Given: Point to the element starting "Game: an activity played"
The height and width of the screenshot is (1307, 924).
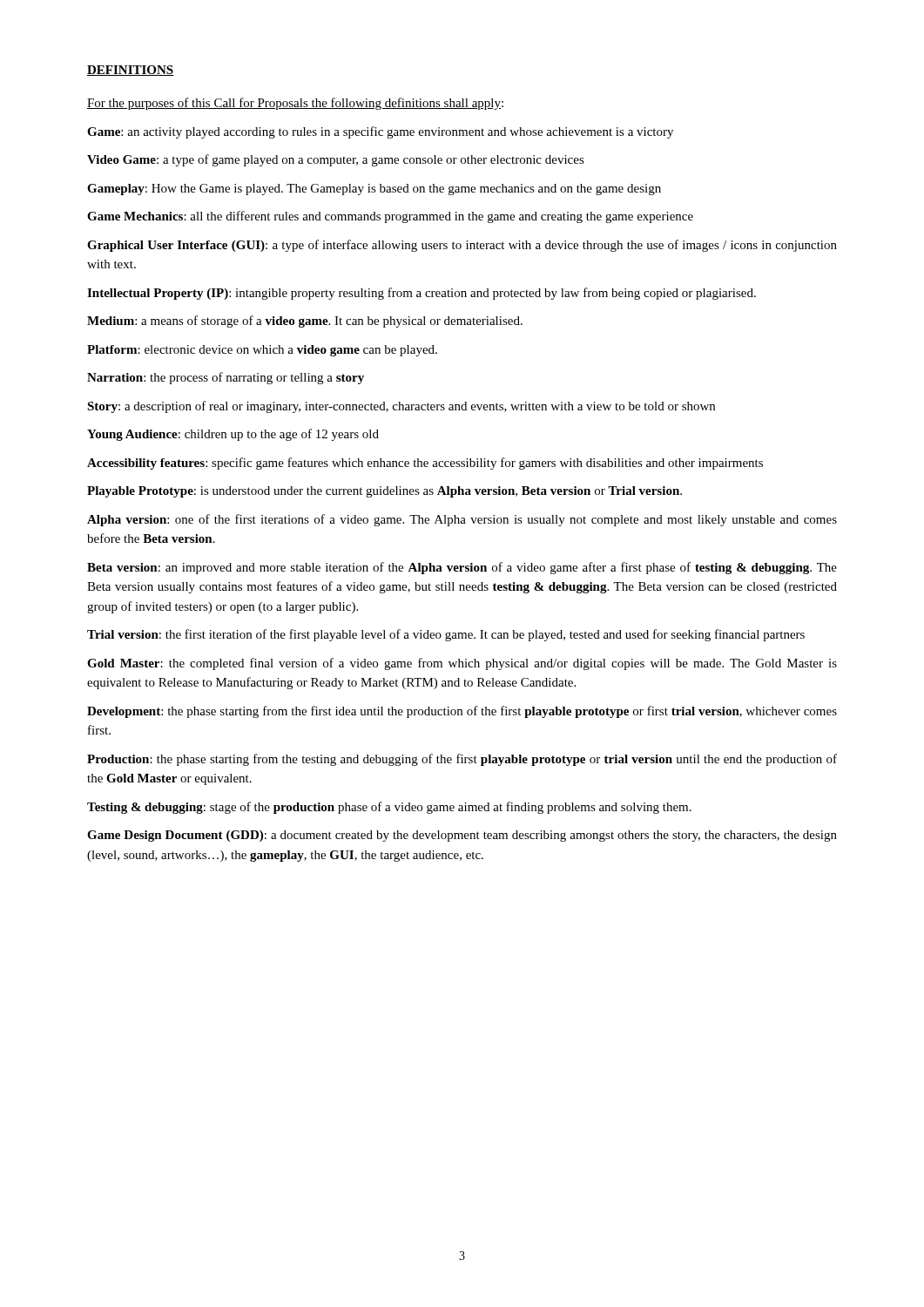Looking at the screenshot, I should (x=380, y=131).
